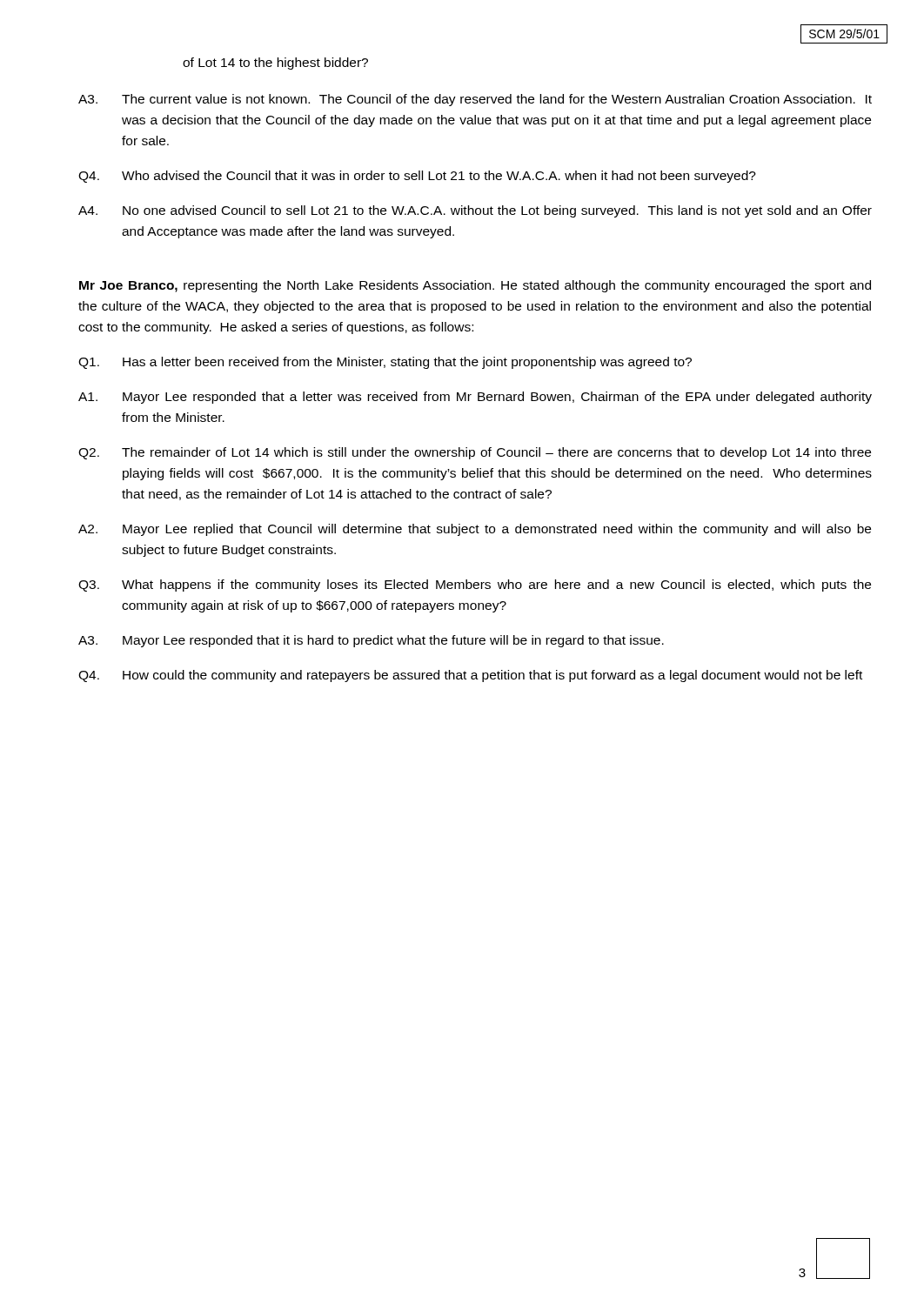Locate the block of text that opens with "A4. No one advised Council to sell Lot"

[x=475, y=221]
